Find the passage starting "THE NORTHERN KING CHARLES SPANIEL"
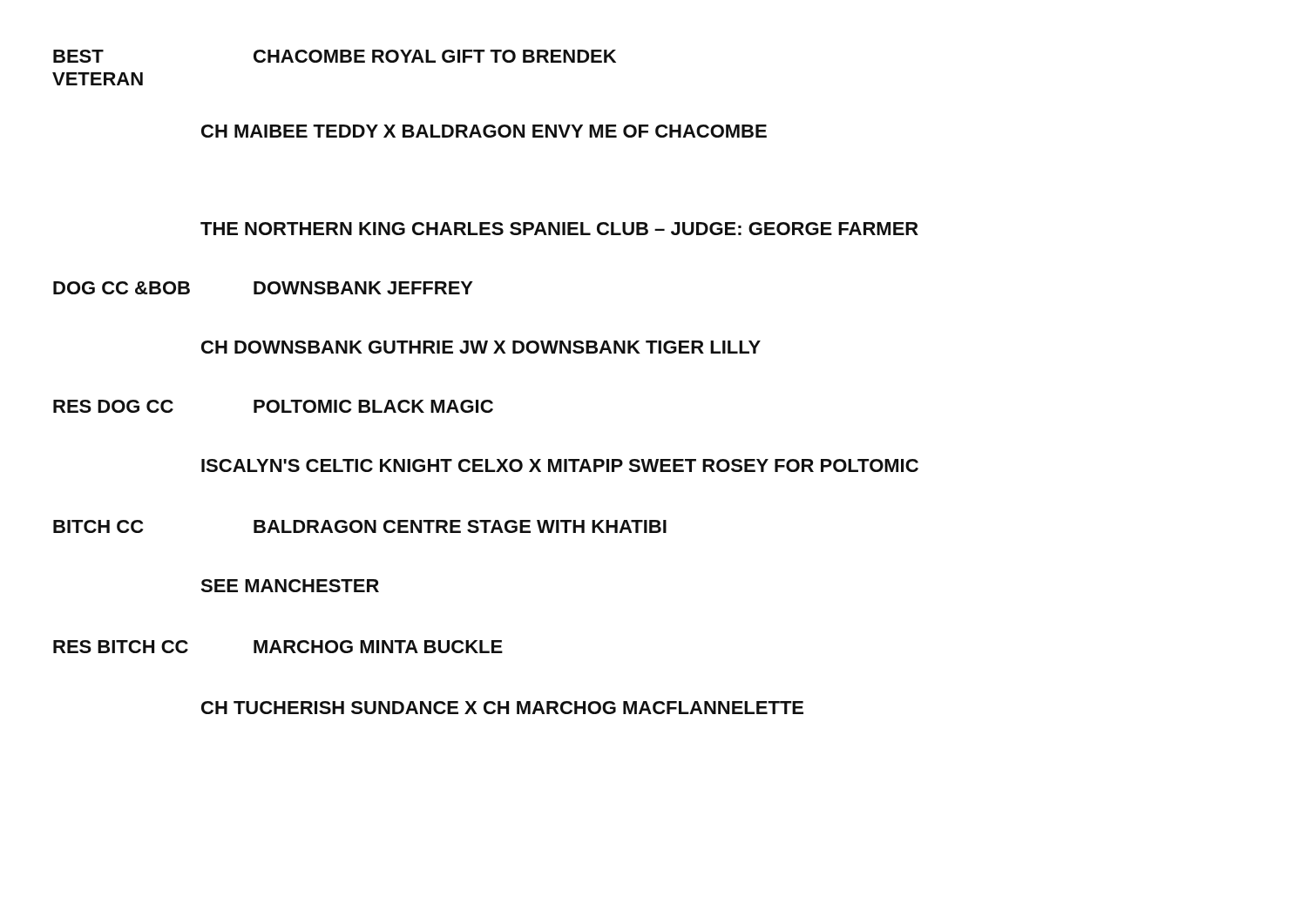1307x924 pixels. click(559, 229)
